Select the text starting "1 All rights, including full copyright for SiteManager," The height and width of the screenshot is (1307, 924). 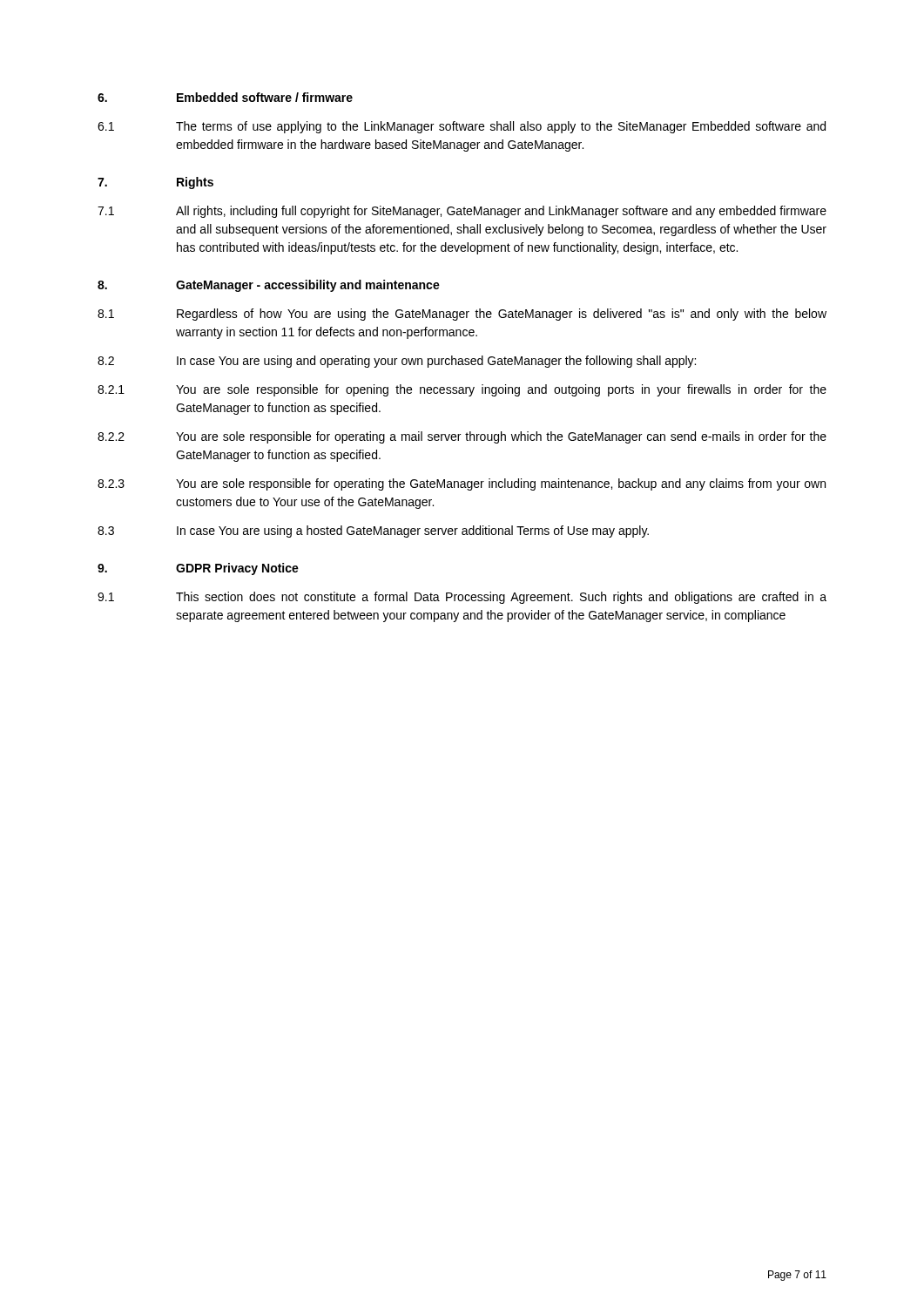tap(462, 230)
